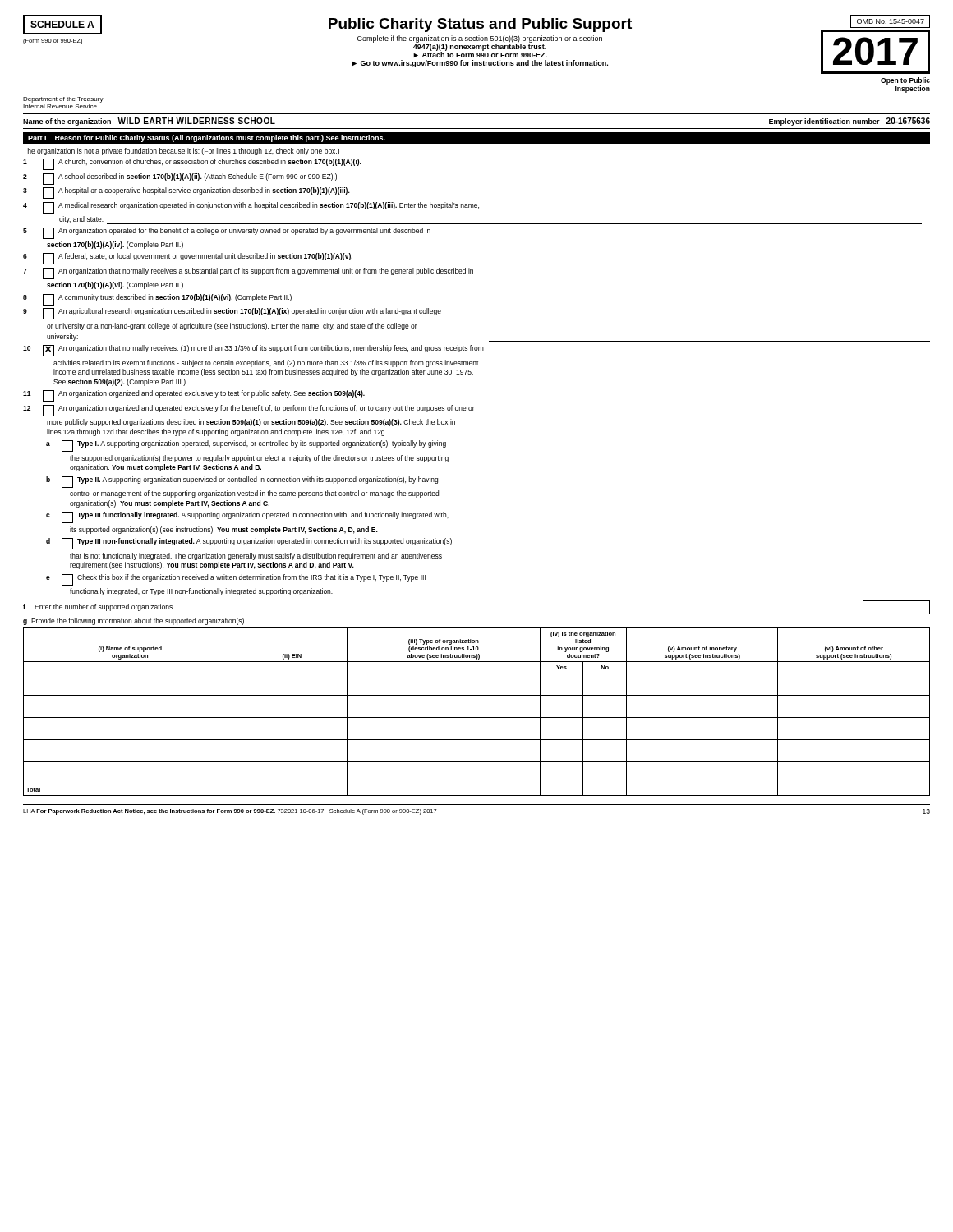Find the passage starting "Name of the"

coord(476,121)
